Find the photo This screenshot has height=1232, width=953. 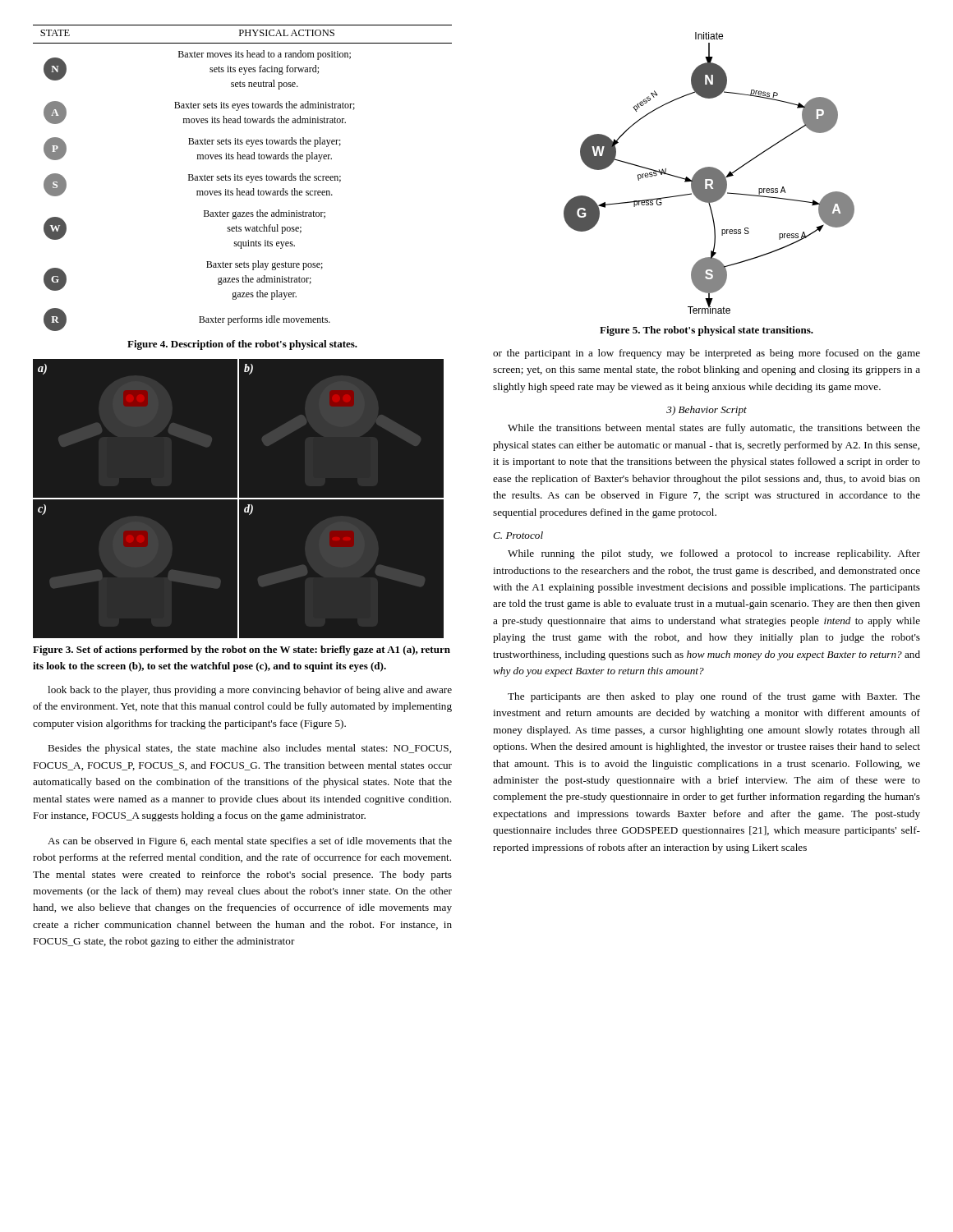[242, 499]
